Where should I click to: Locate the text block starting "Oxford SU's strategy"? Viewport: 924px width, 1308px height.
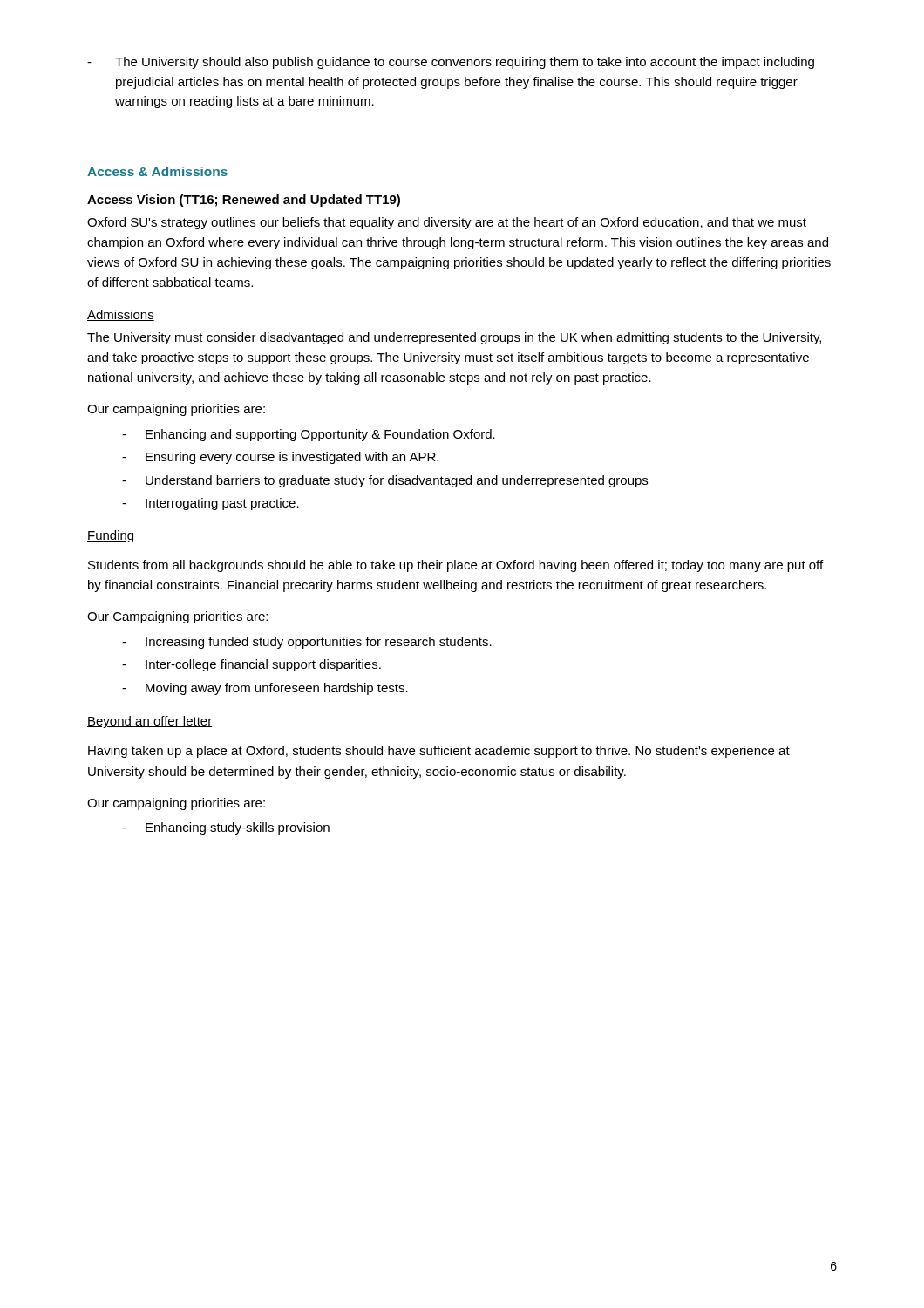459,252
